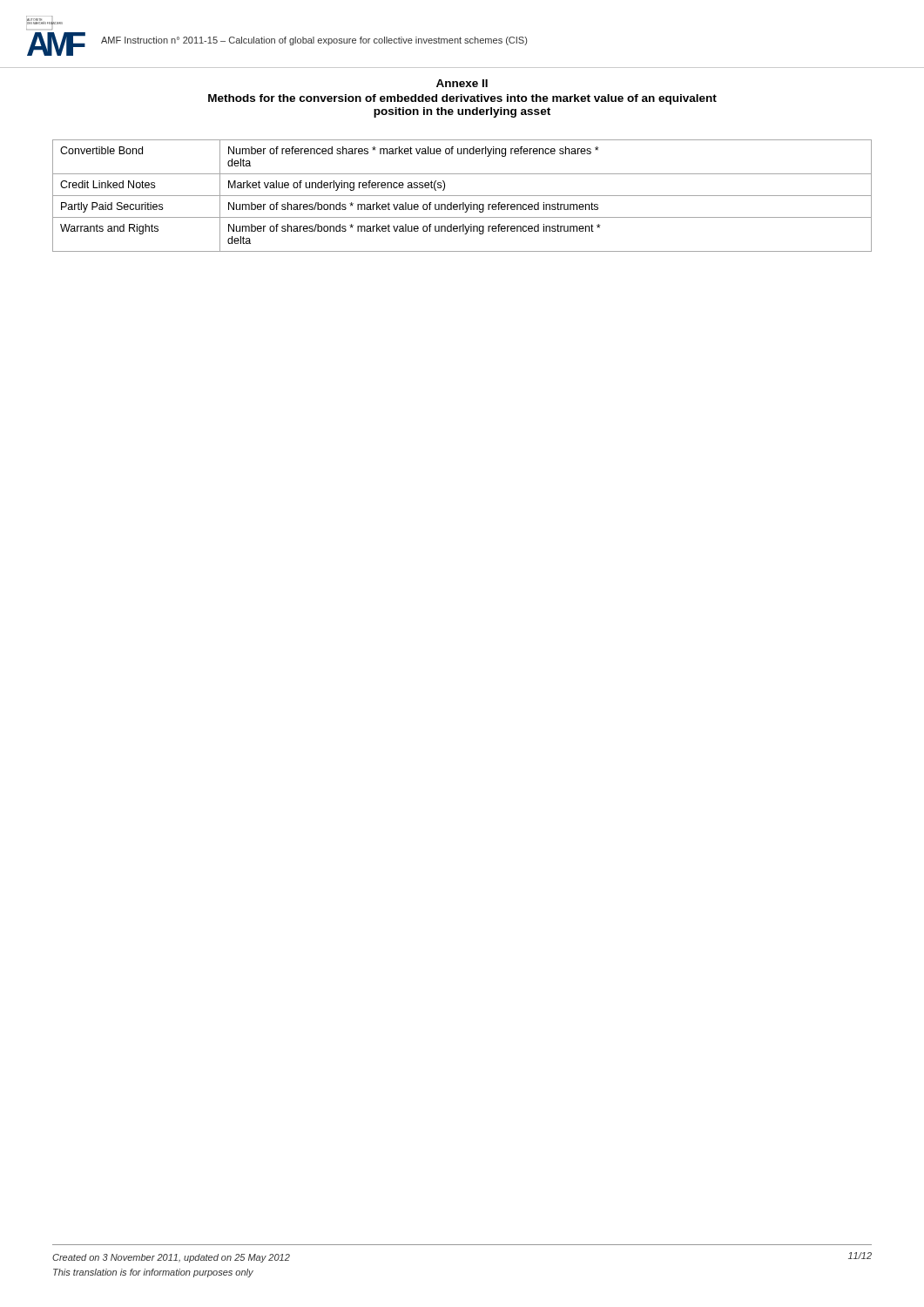Locate the title that opens with "Annexe II Methods for the conversion"
The image size is (924, 1307).
point(462,97)
